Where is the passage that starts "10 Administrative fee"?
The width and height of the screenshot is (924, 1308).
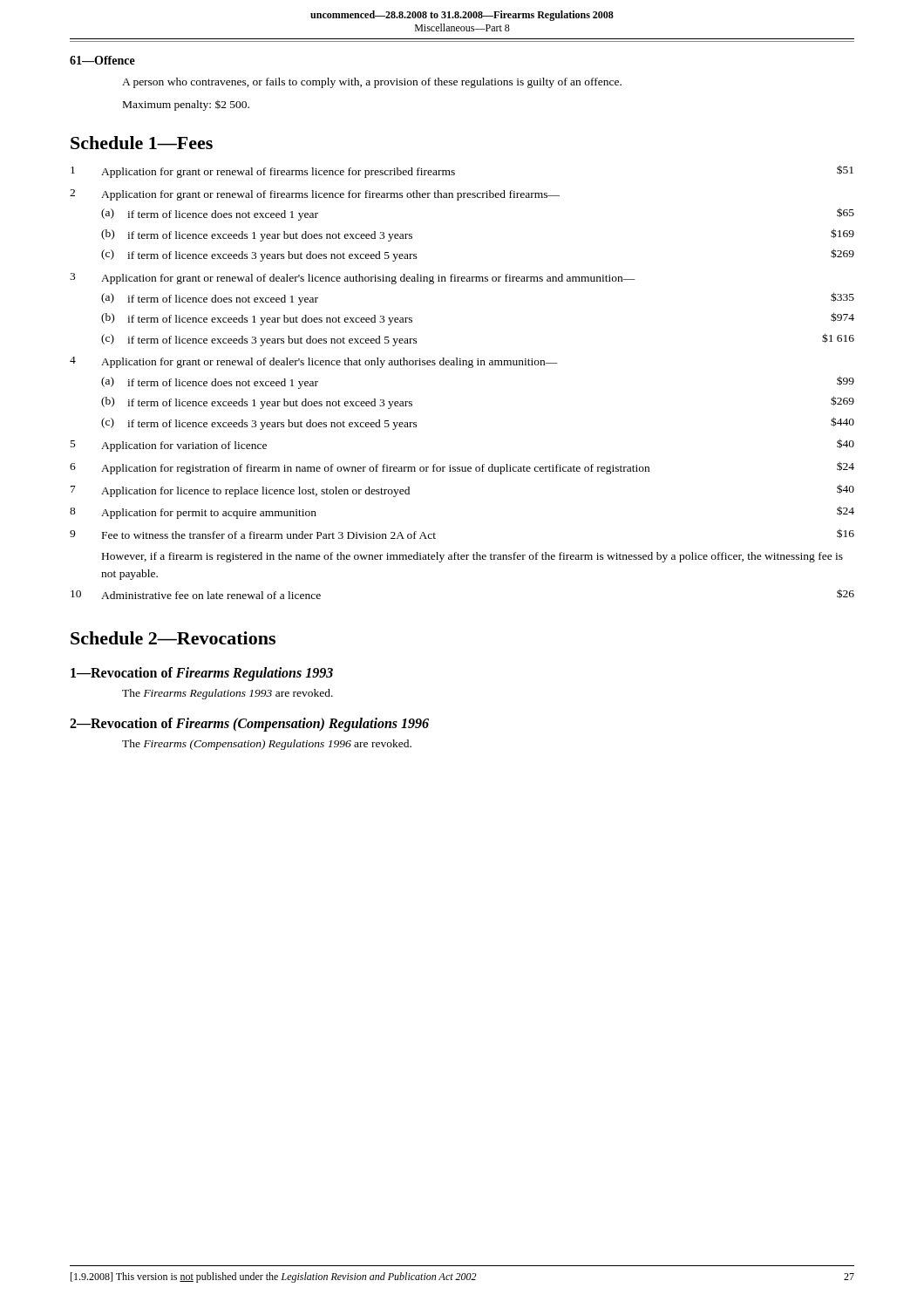tap(212, 594)
